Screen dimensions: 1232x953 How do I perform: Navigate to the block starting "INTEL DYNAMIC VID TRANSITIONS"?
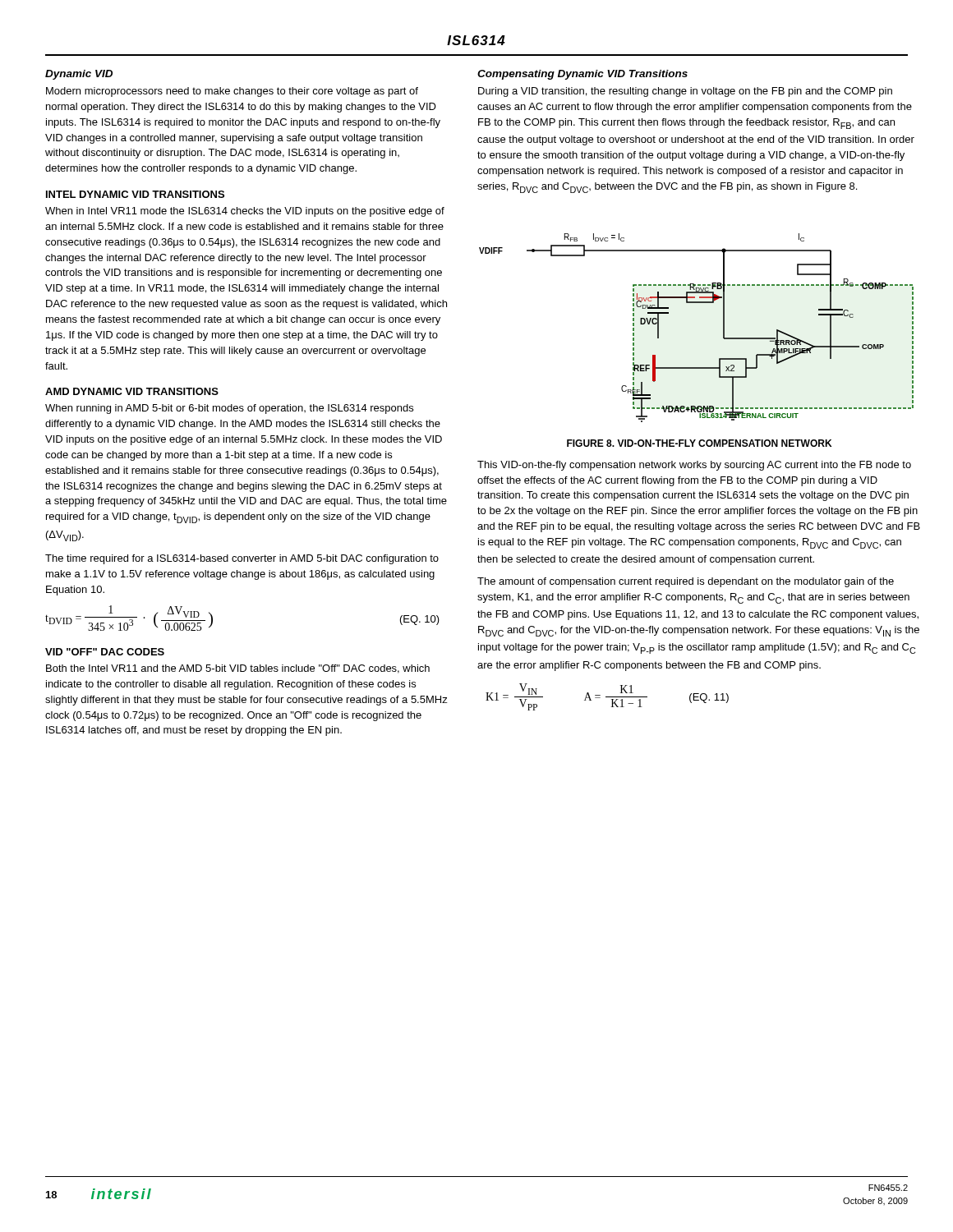[x=135, y=194]
